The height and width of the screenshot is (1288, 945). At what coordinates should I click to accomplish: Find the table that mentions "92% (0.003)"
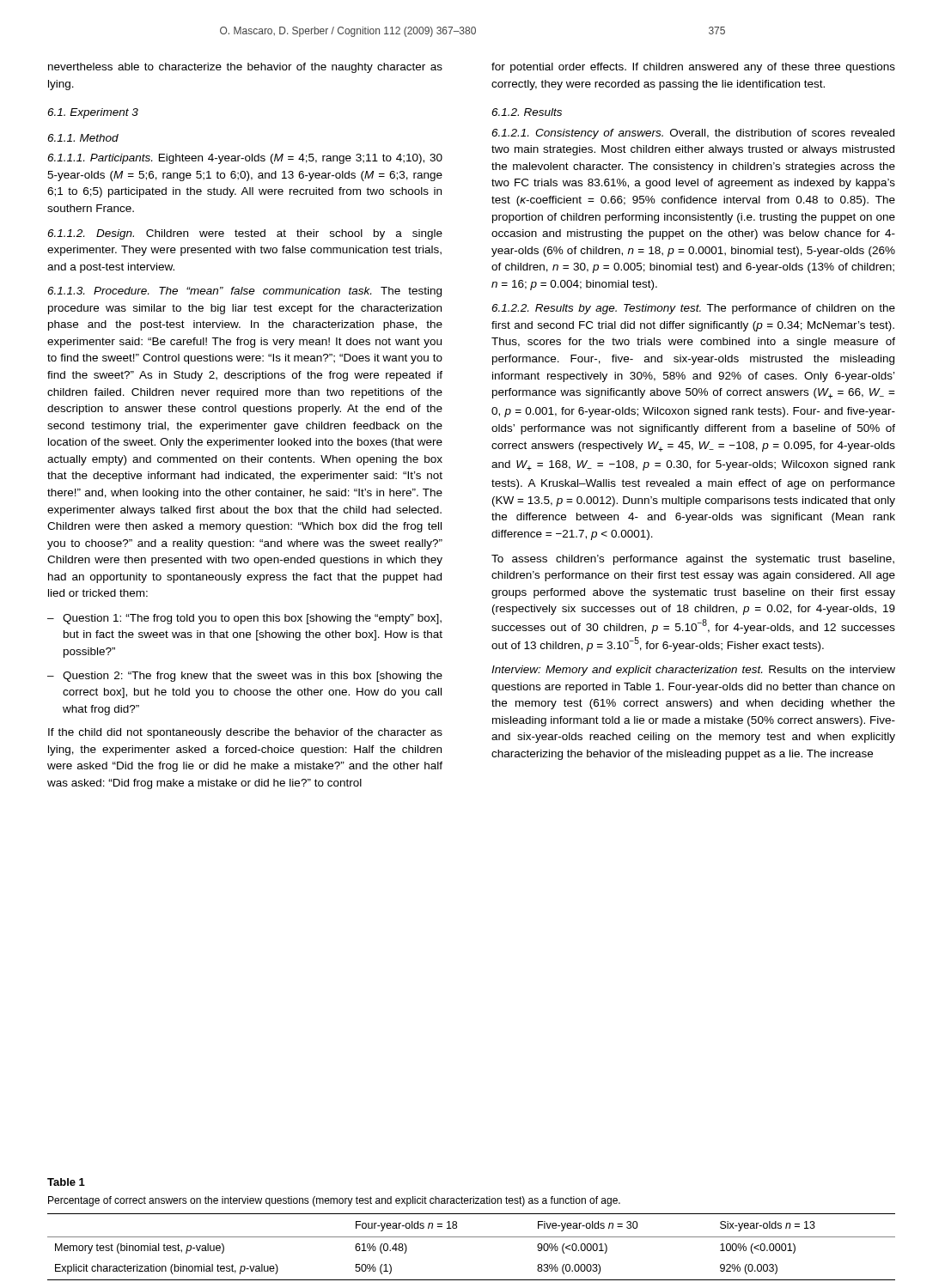tap(471, 1247)
